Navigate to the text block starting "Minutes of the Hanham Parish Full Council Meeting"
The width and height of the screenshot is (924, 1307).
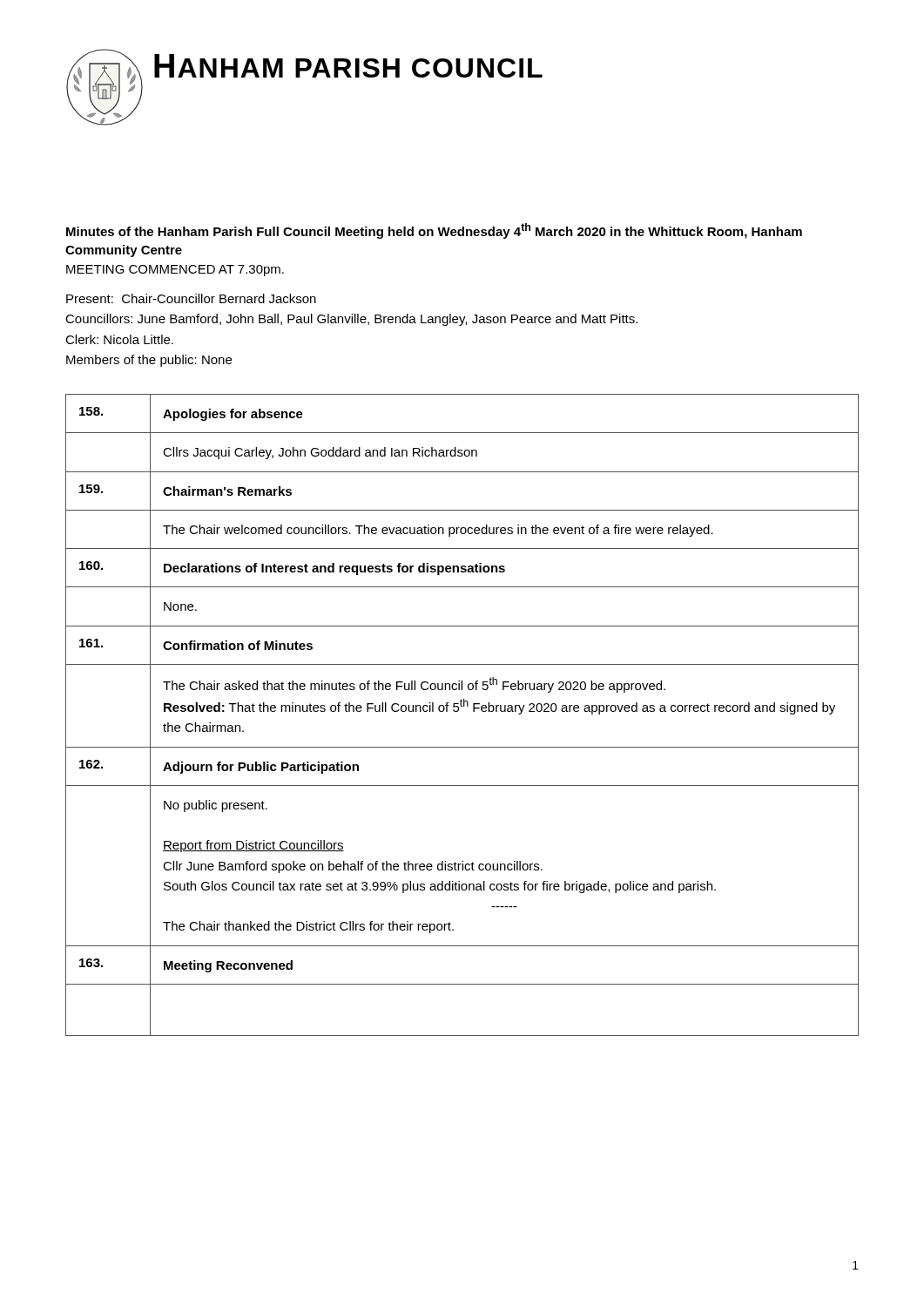(434, 239)
